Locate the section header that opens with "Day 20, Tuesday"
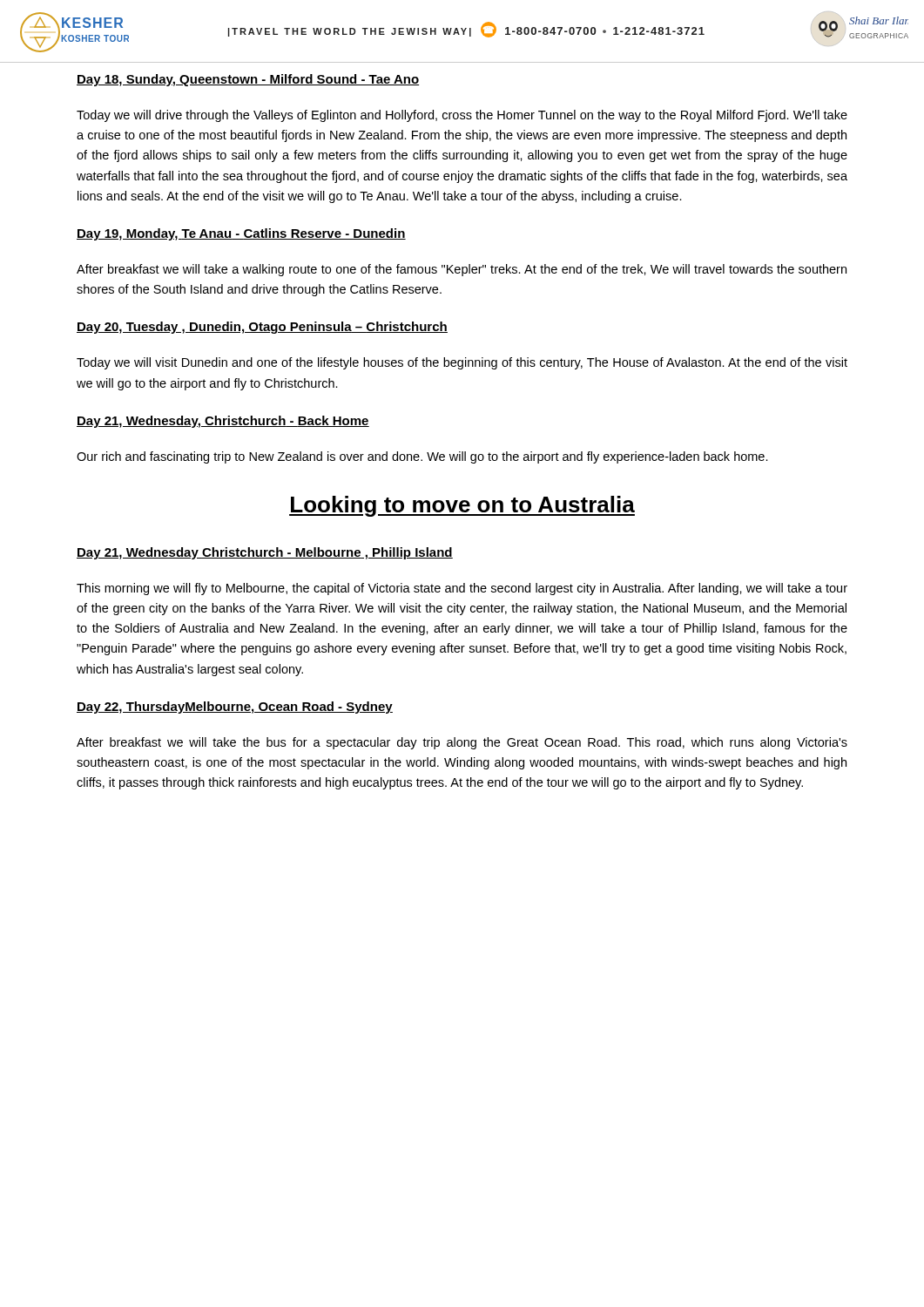The image size is (924, 1307). click(262, 328)
